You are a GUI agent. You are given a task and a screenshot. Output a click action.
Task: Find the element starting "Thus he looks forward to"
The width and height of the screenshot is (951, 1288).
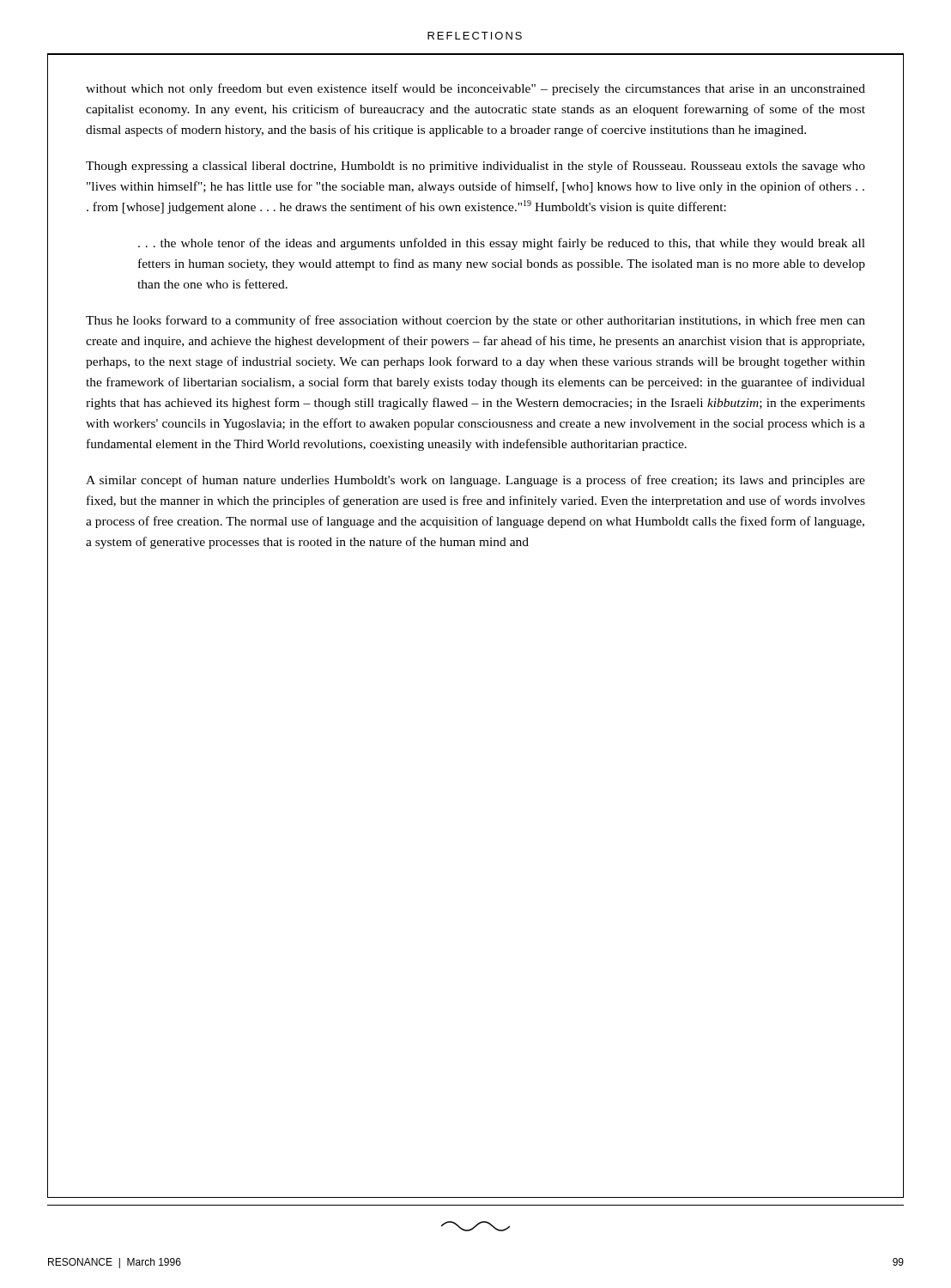click(476, 431)
